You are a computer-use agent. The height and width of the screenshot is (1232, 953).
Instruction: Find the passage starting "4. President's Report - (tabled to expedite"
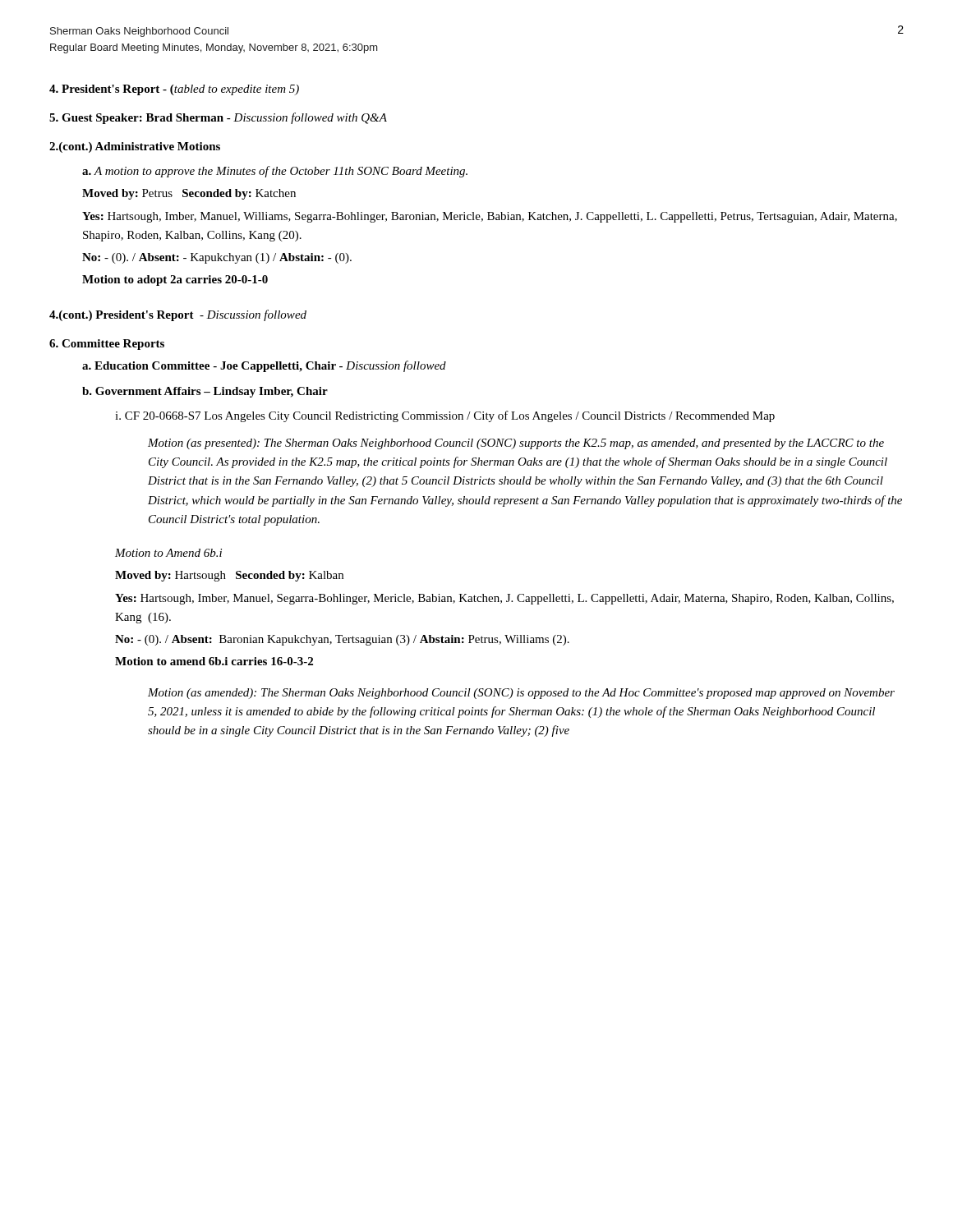point(174,89)
